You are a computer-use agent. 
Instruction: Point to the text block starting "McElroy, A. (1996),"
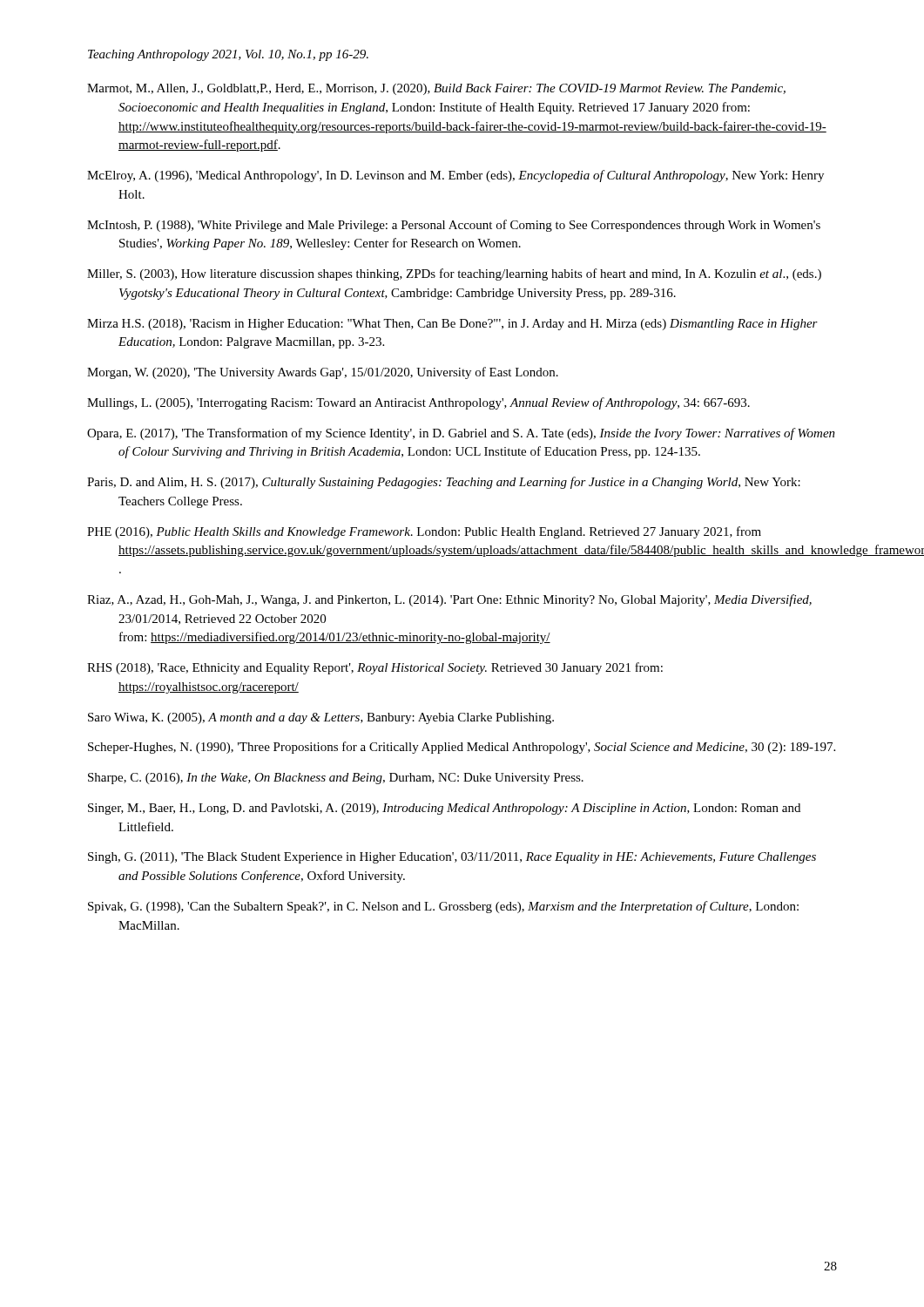[x=456, y=185]
